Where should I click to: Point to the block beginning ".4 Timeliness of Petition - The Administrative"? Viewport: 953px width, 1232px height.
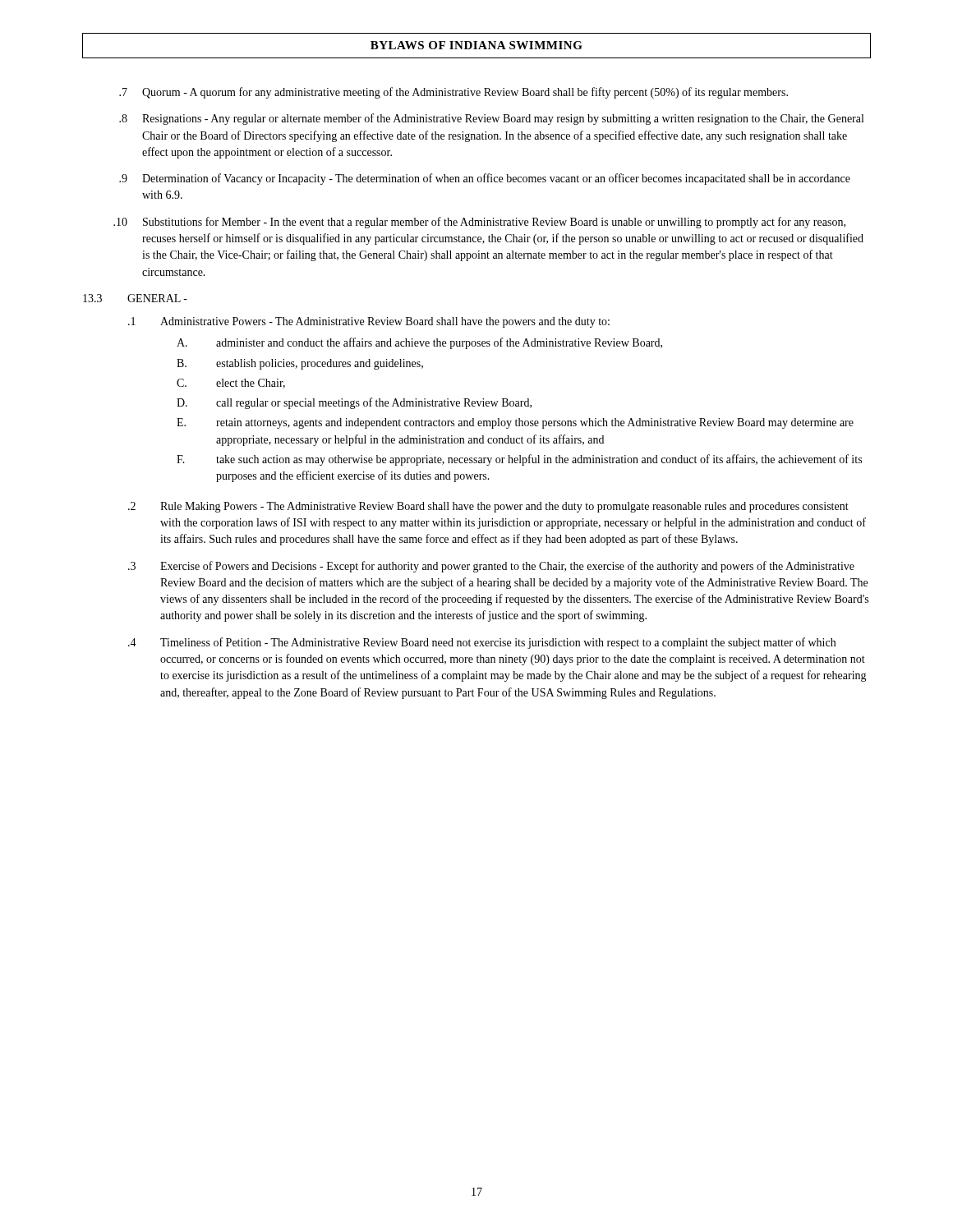(x=499, y=668)
